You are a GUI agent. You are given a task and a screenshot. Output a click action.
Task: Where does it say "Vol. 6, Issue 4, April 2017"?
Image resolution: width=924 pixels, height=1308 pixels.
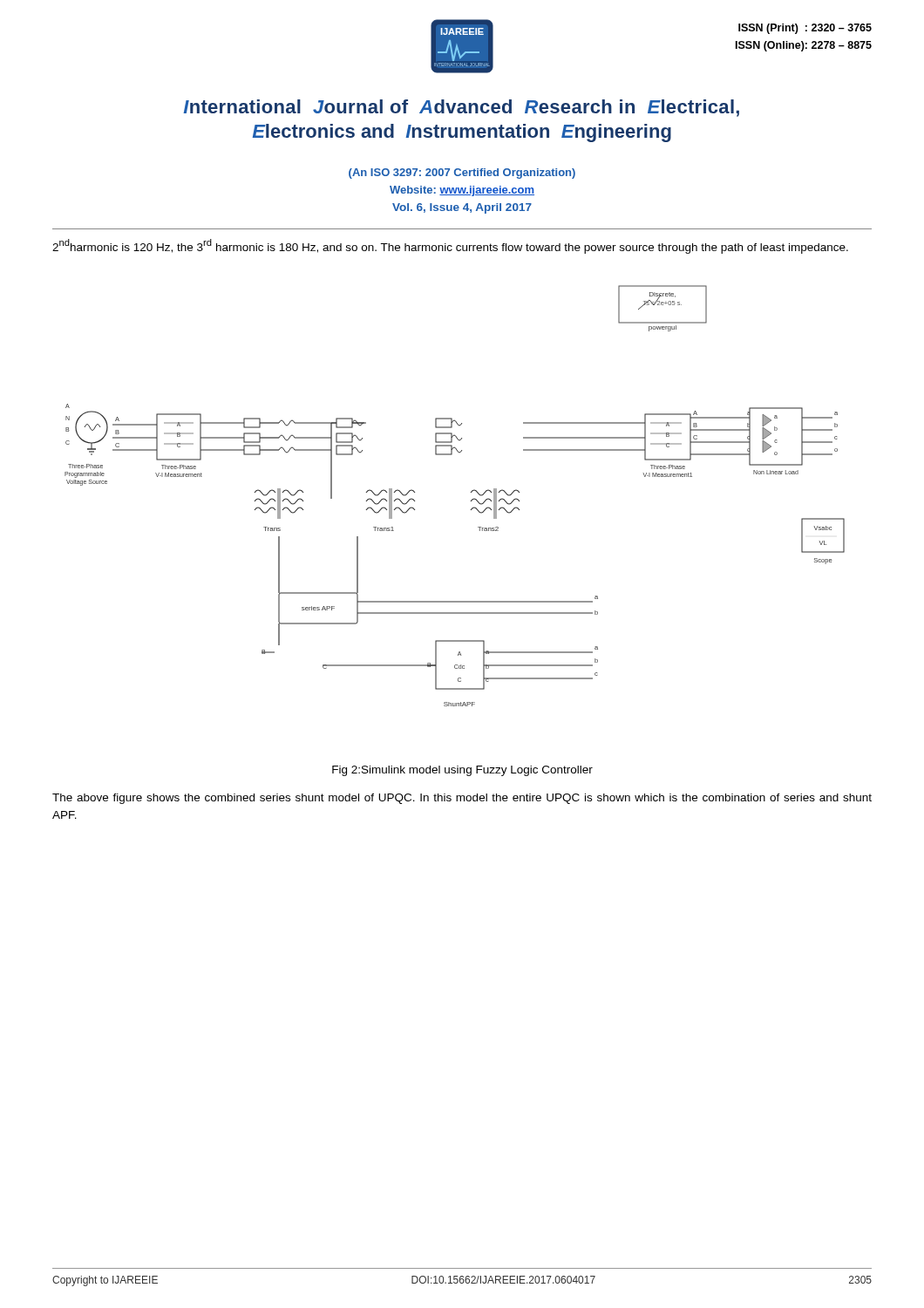pyautogui.click(x=462, y=207)
